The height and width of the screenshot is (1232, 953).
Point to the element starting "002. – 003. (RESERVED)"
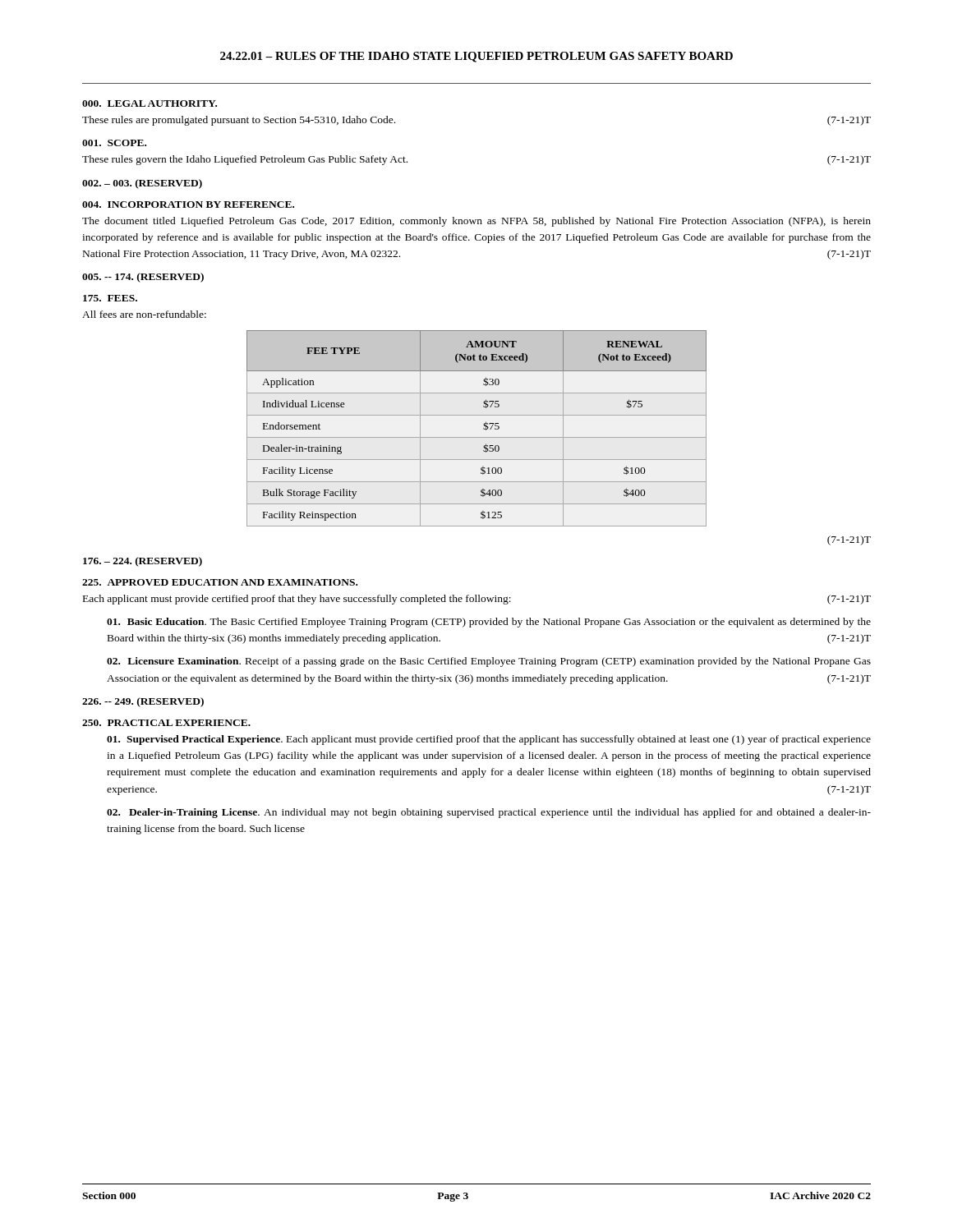point(142,182)
